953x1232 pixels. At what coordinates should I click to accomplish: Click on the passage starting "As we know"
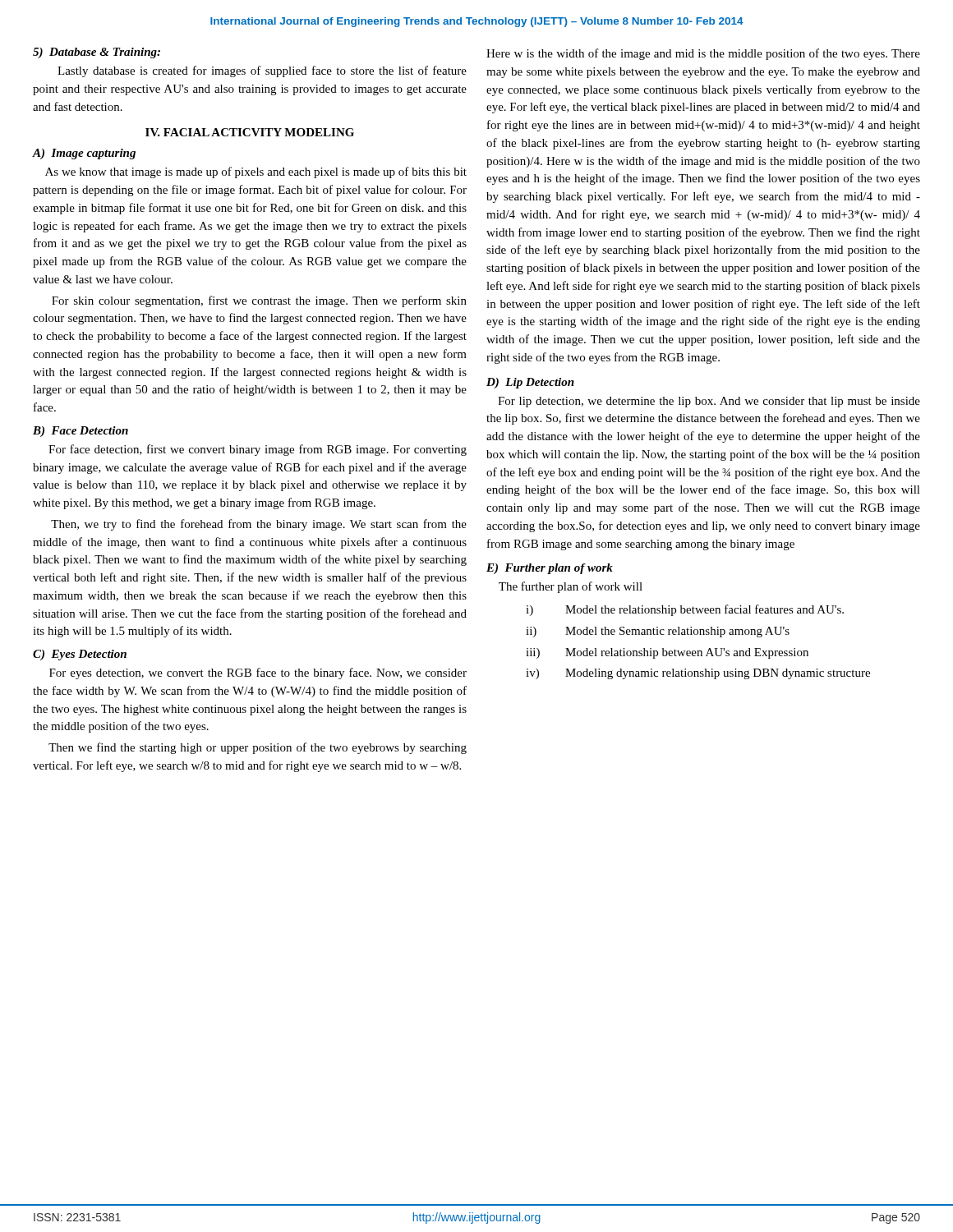point(250,290)
